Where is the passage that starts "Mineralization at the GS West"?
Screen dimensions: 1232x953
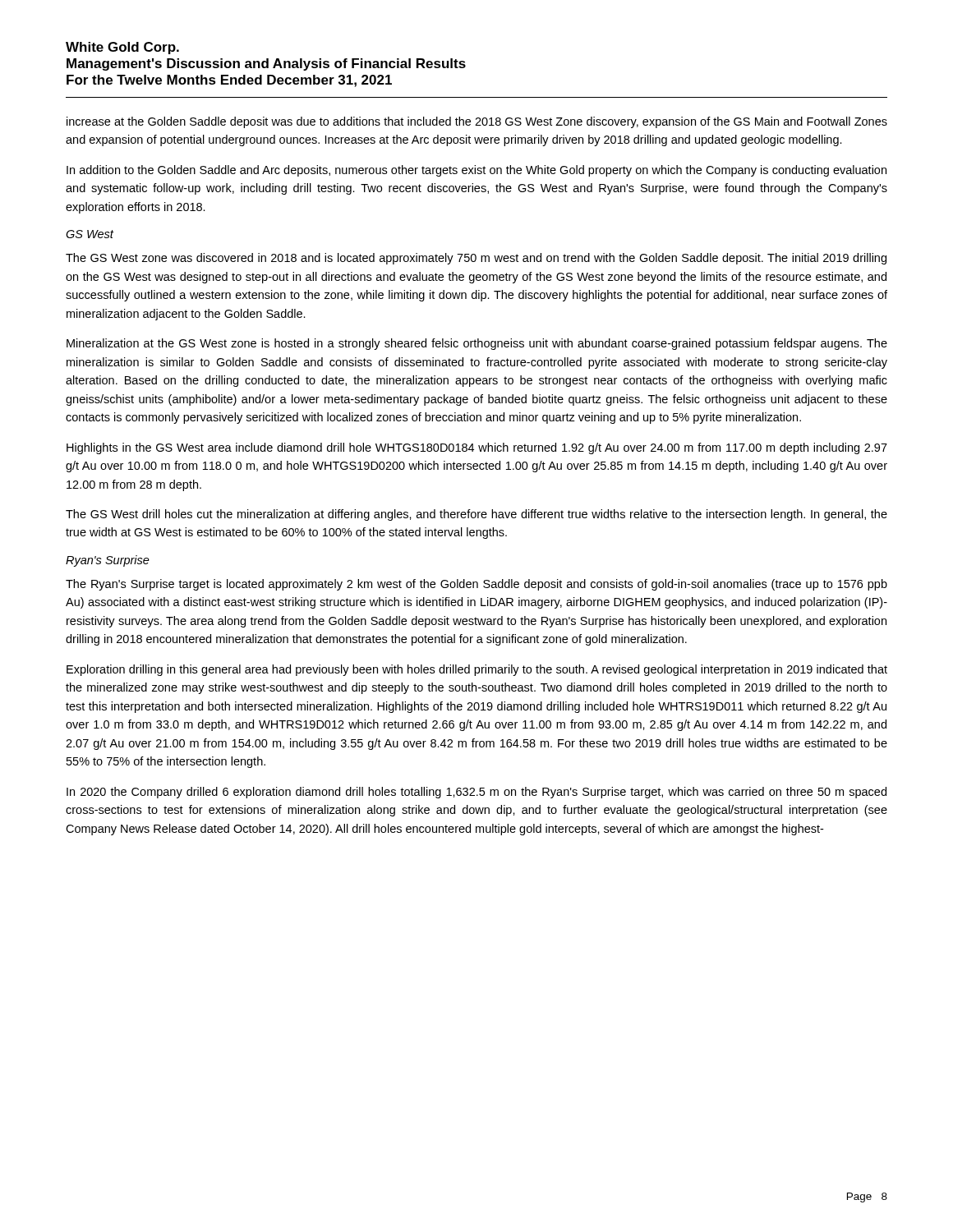(x=476, y=380)
